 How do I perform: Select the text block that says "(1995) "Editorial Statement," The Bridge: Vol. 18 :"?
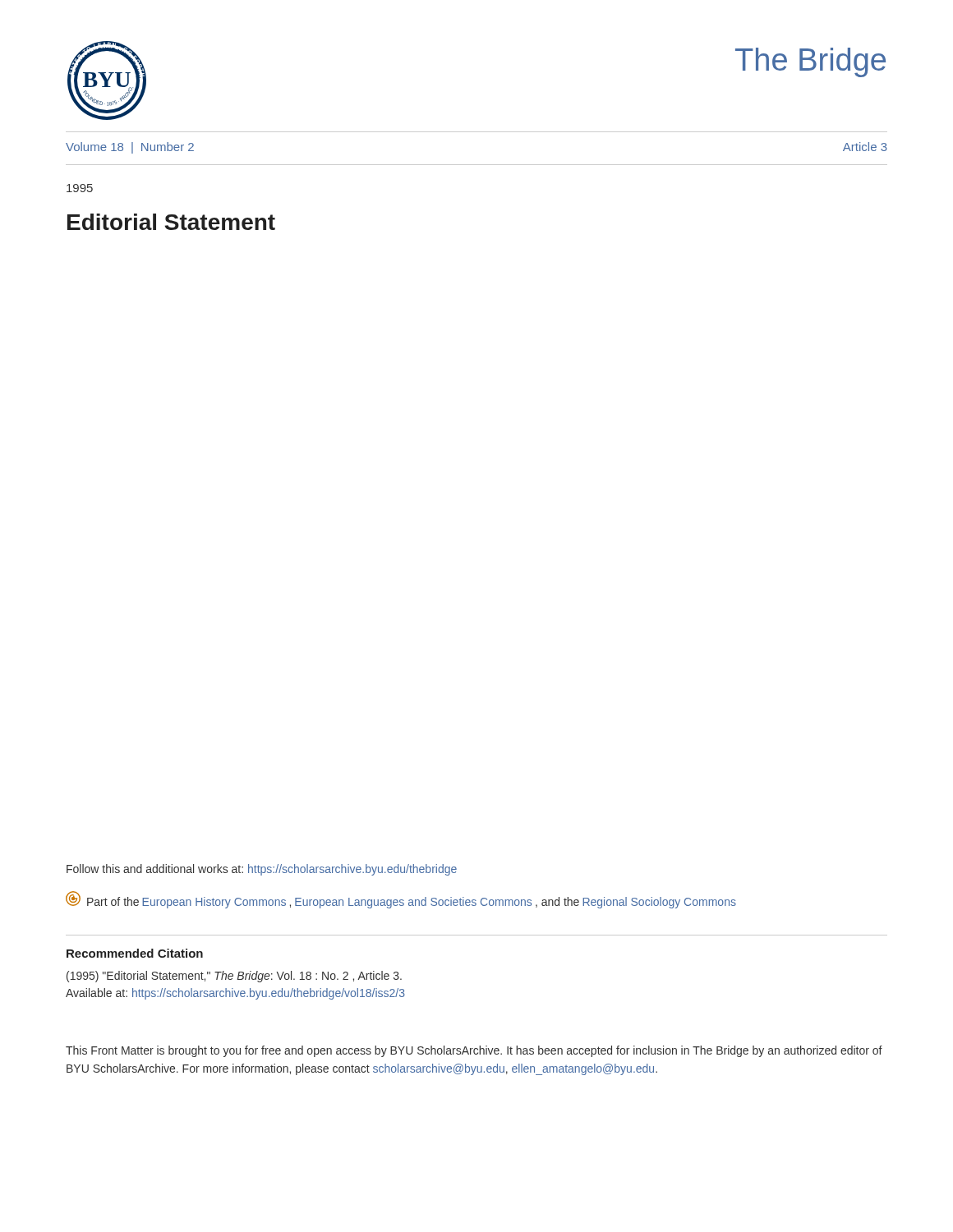pos(235,984)
